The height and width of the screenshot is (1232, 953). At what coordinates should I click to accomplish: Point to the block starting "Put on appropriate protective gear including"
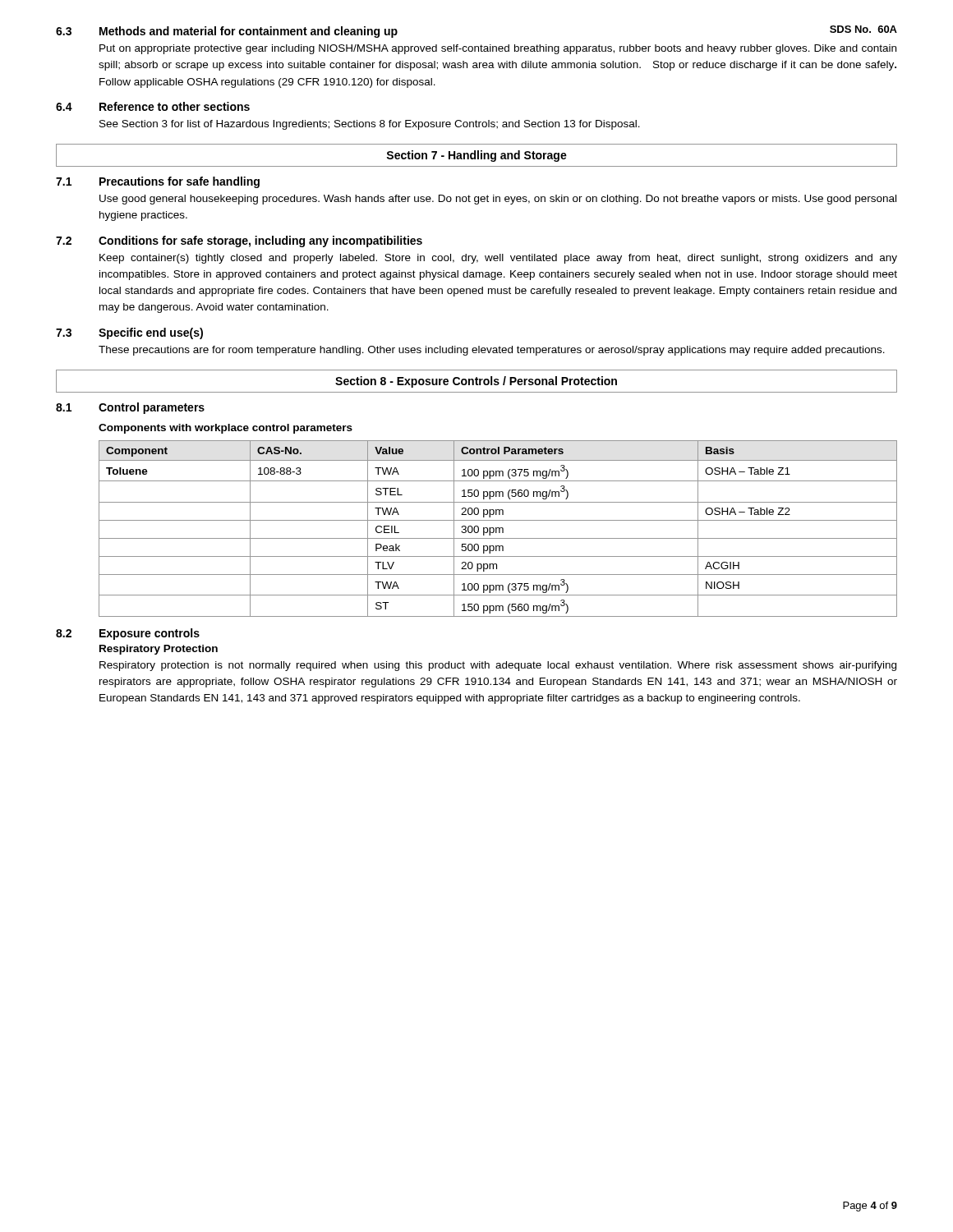(x=498, y=65)
